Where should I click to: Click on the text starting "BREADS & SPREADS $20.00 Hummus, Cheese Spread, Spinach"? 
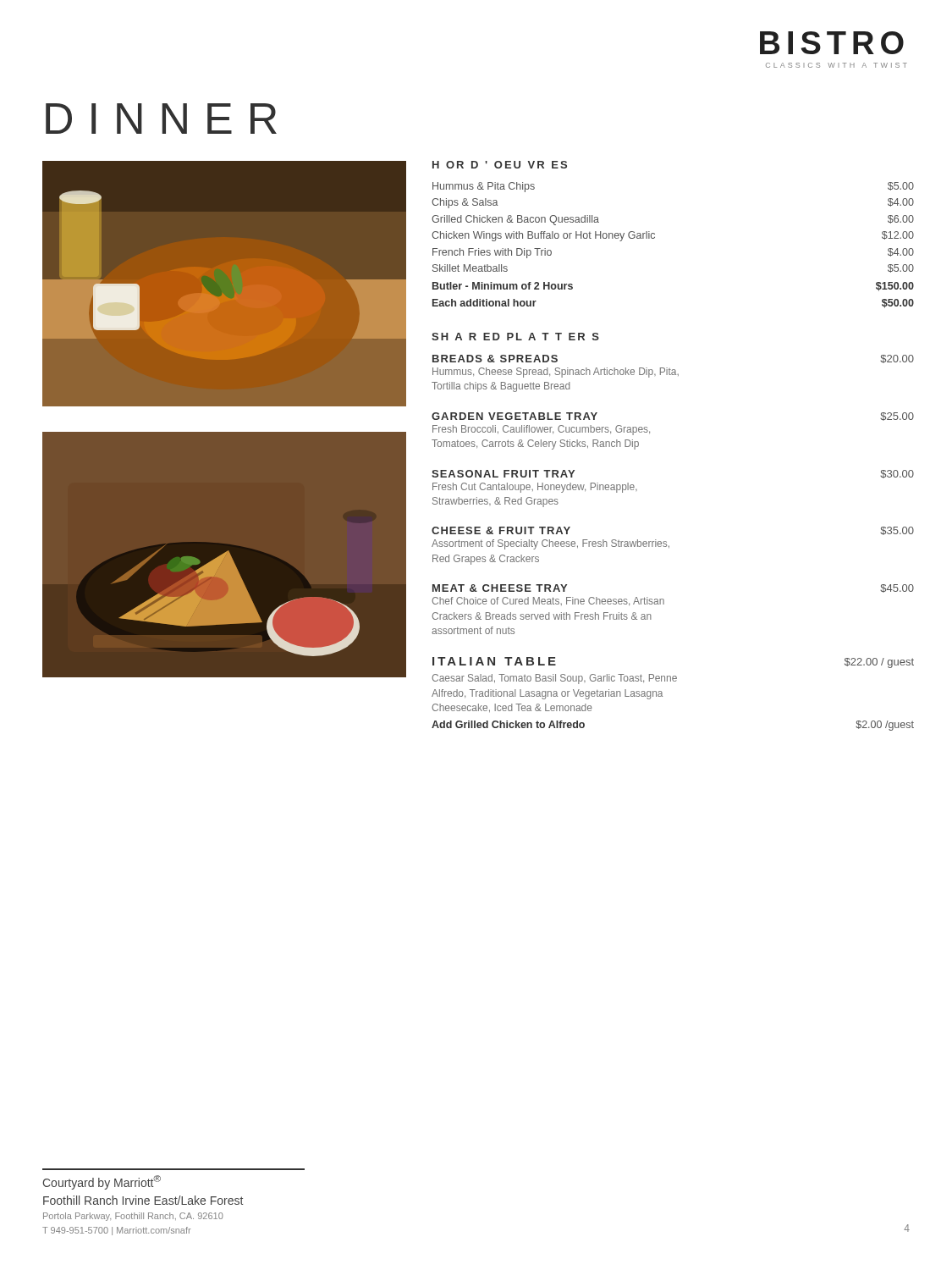click(x=673, y=373)
